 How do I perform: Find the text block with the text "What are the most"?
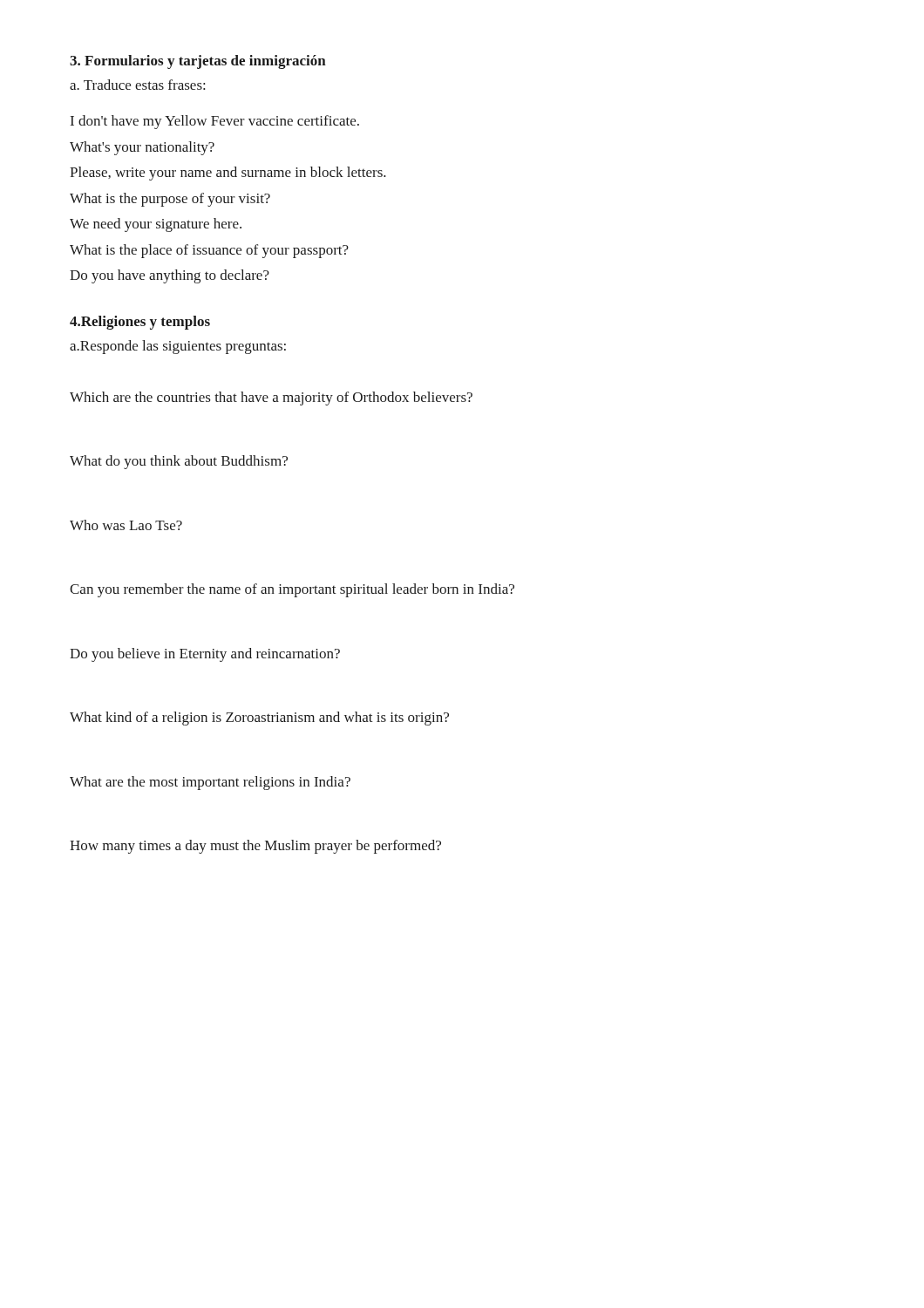click(x=210, y=781)
